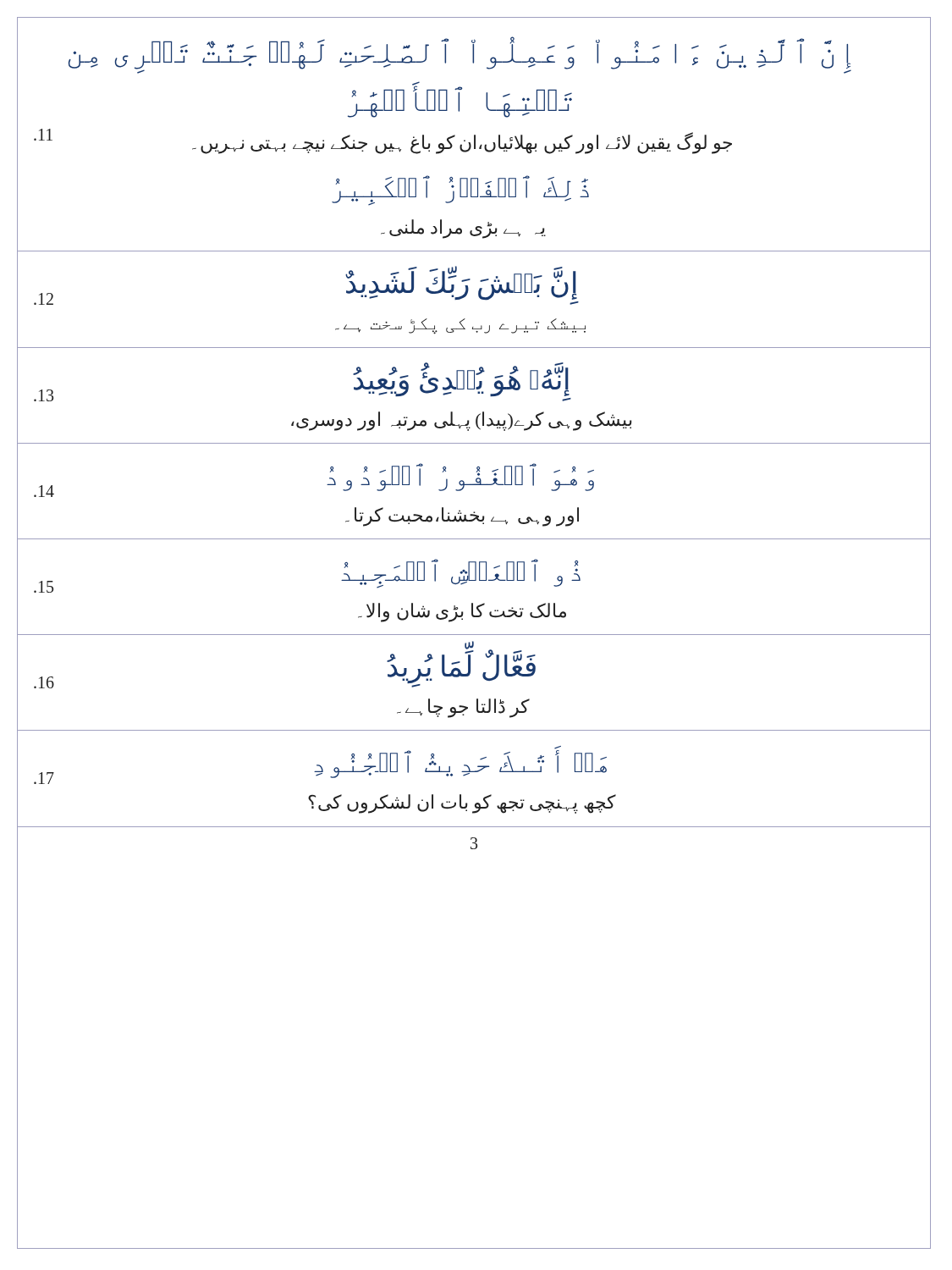Image resolution: width=952 pixels, height=1270 pixels.
Task: Click the passage that begins ".13 إِنَّهُۥ هُوَ يُبۡدِئُ وَيُعِيدُ بیشک"
Action: click(x=474, y=396)
